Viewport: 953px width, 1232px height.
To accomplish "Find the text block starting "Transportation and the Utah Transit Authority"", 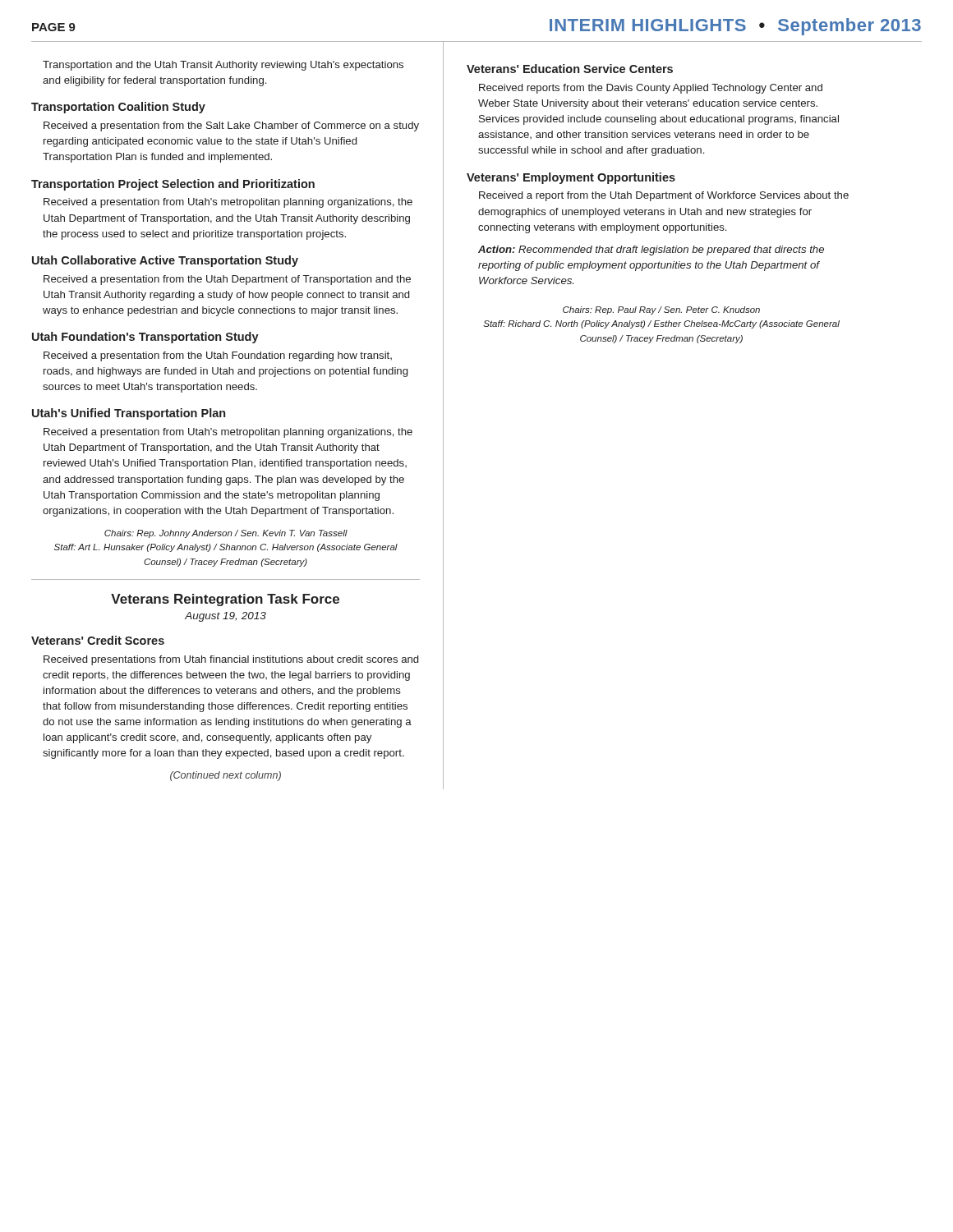I will [x=223, y=72].
